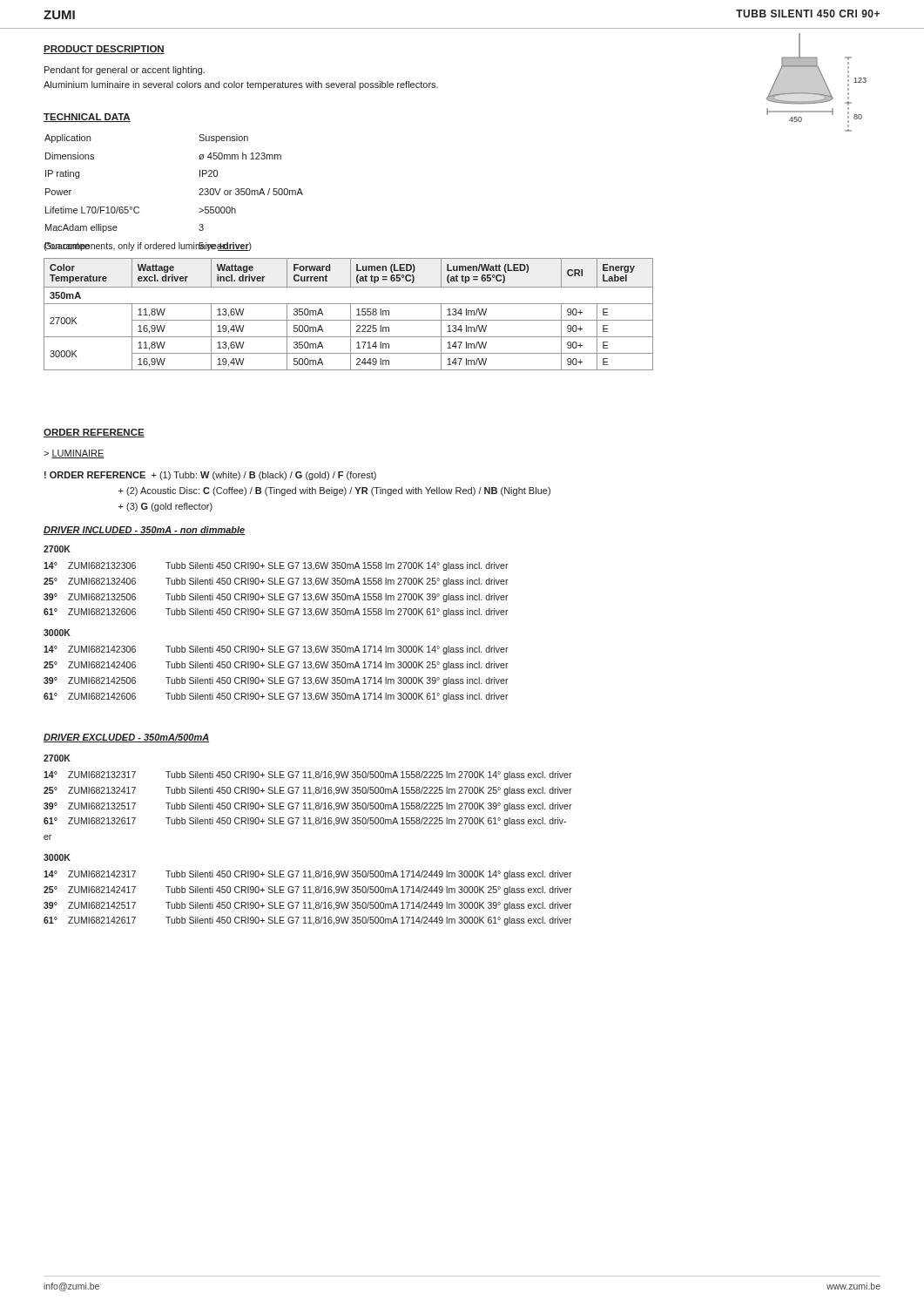924x1307 pixels.
Task: Locate the text that reads "> LUMINAIRE"
Action: pyautogui.click(x=74, y=453)
